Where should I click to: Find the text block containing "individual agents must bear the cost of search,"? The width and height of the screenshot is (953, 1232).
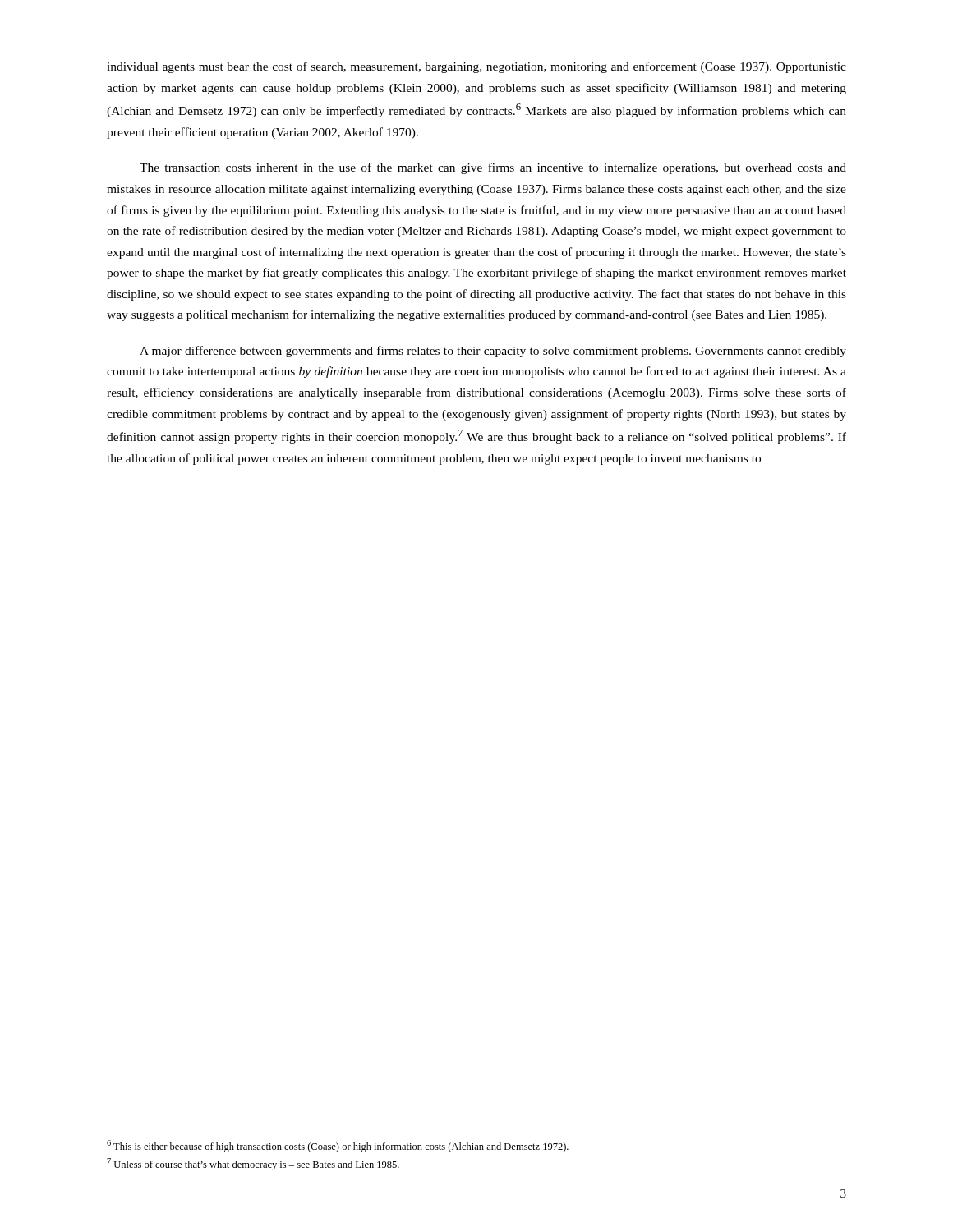coord(476,99)
